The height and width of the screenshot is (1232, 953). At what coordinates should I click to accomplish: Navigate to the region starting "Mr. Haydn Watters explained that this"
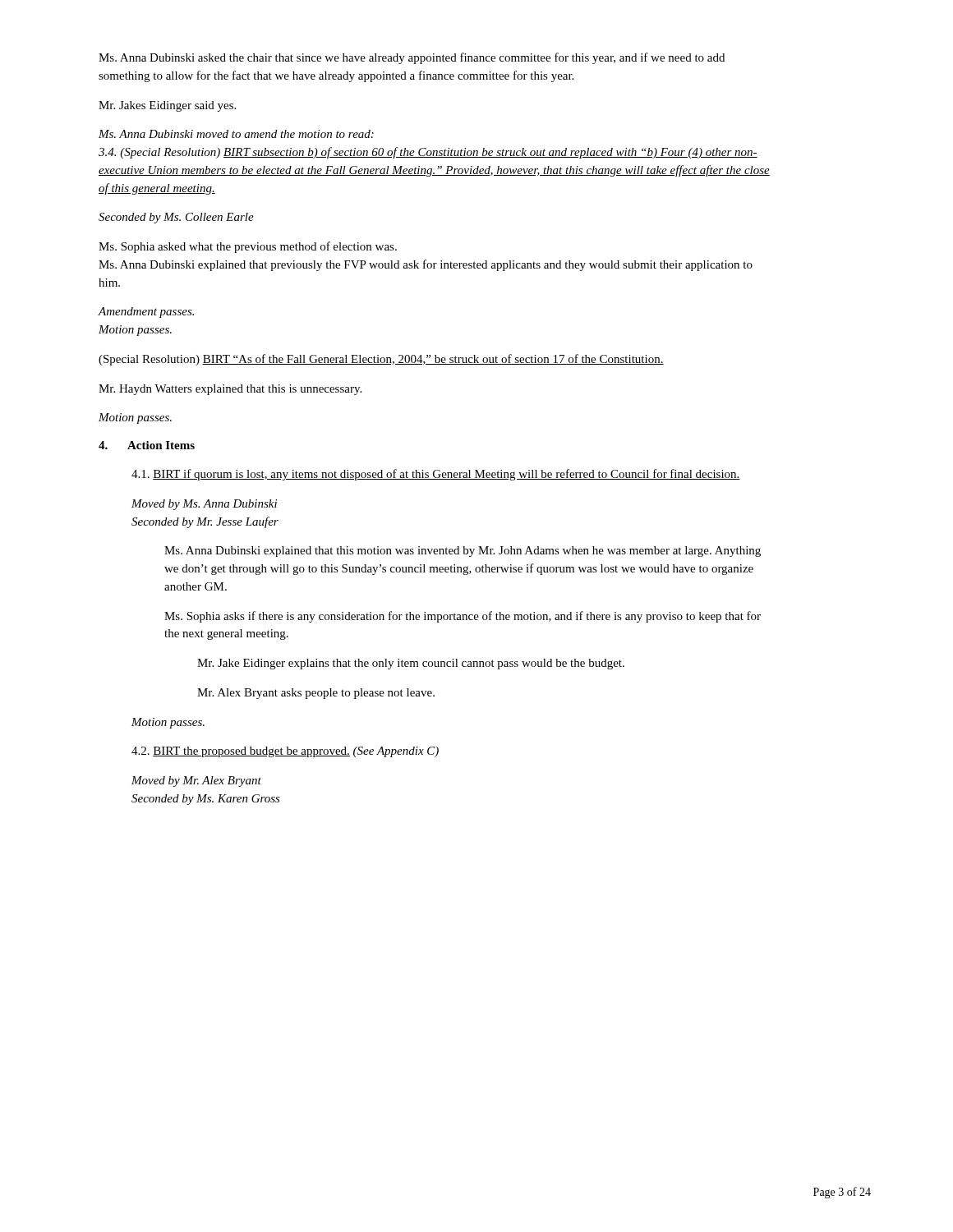(x=230, y=390)
